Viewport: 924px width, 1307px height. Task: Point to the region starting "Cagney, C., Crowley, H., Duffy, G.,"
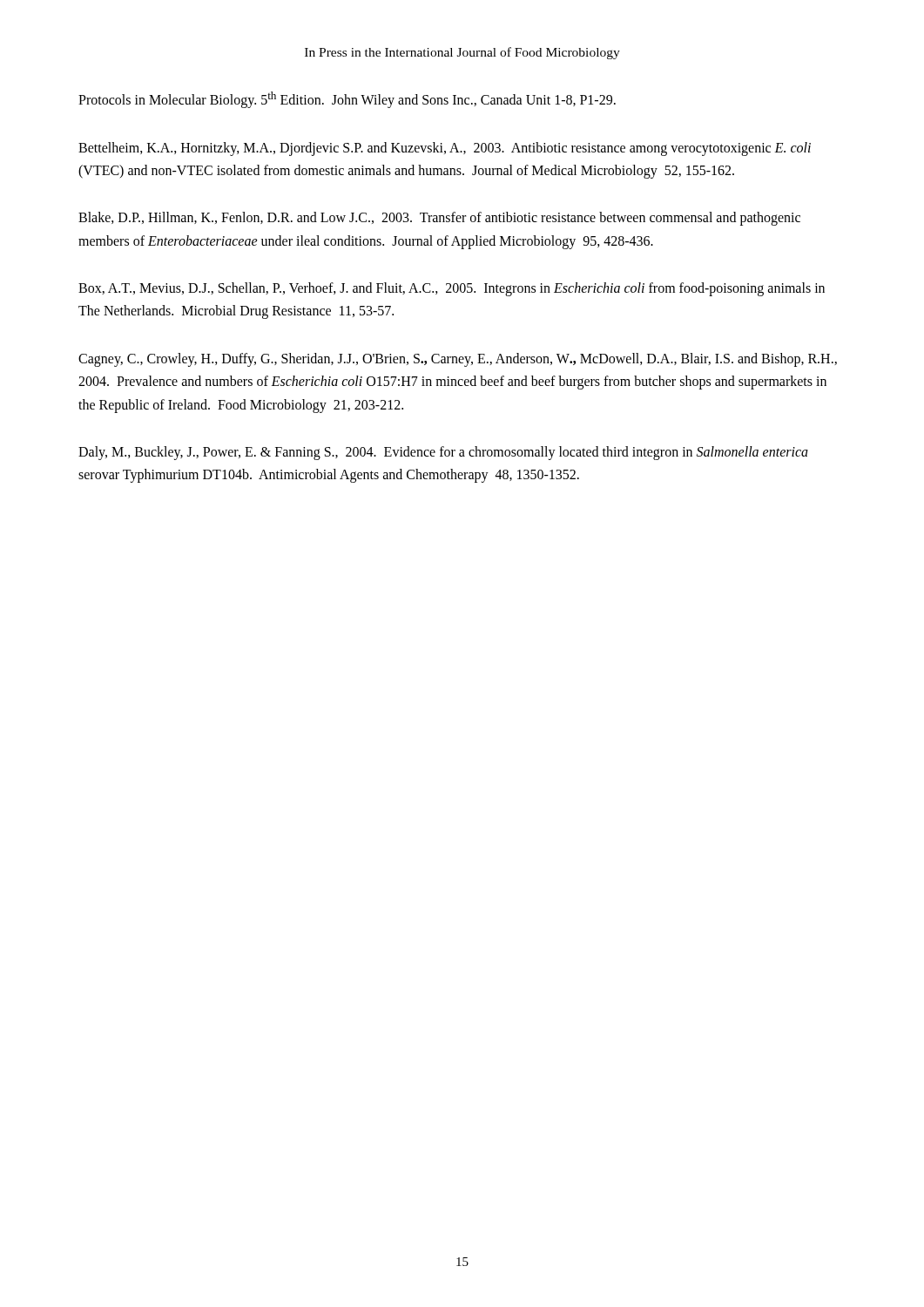tap(460, 381)
